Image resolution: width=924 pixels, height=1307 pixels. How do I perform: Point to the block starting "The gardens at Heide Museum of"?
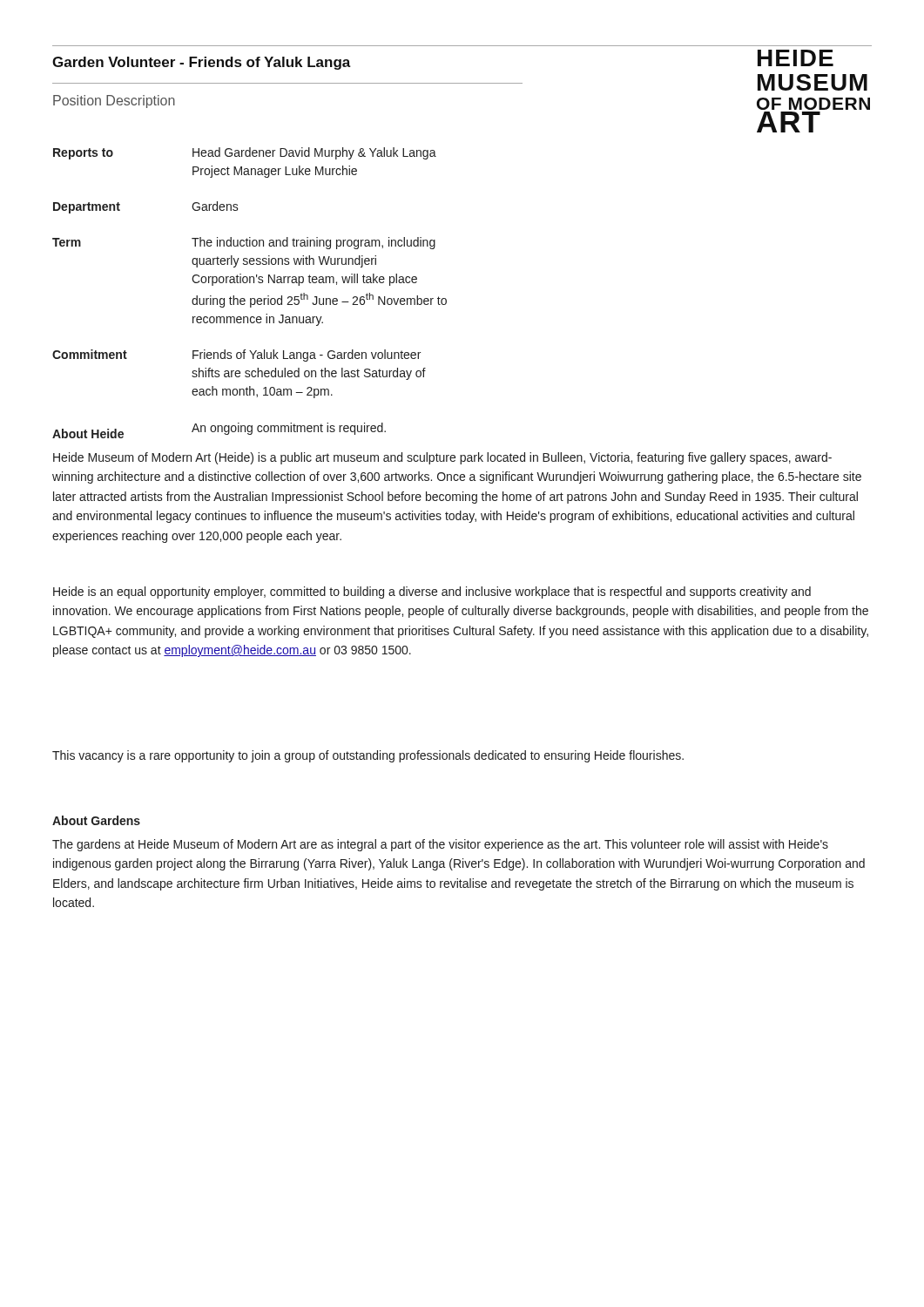pyautogui.click(x=462, y=874)
